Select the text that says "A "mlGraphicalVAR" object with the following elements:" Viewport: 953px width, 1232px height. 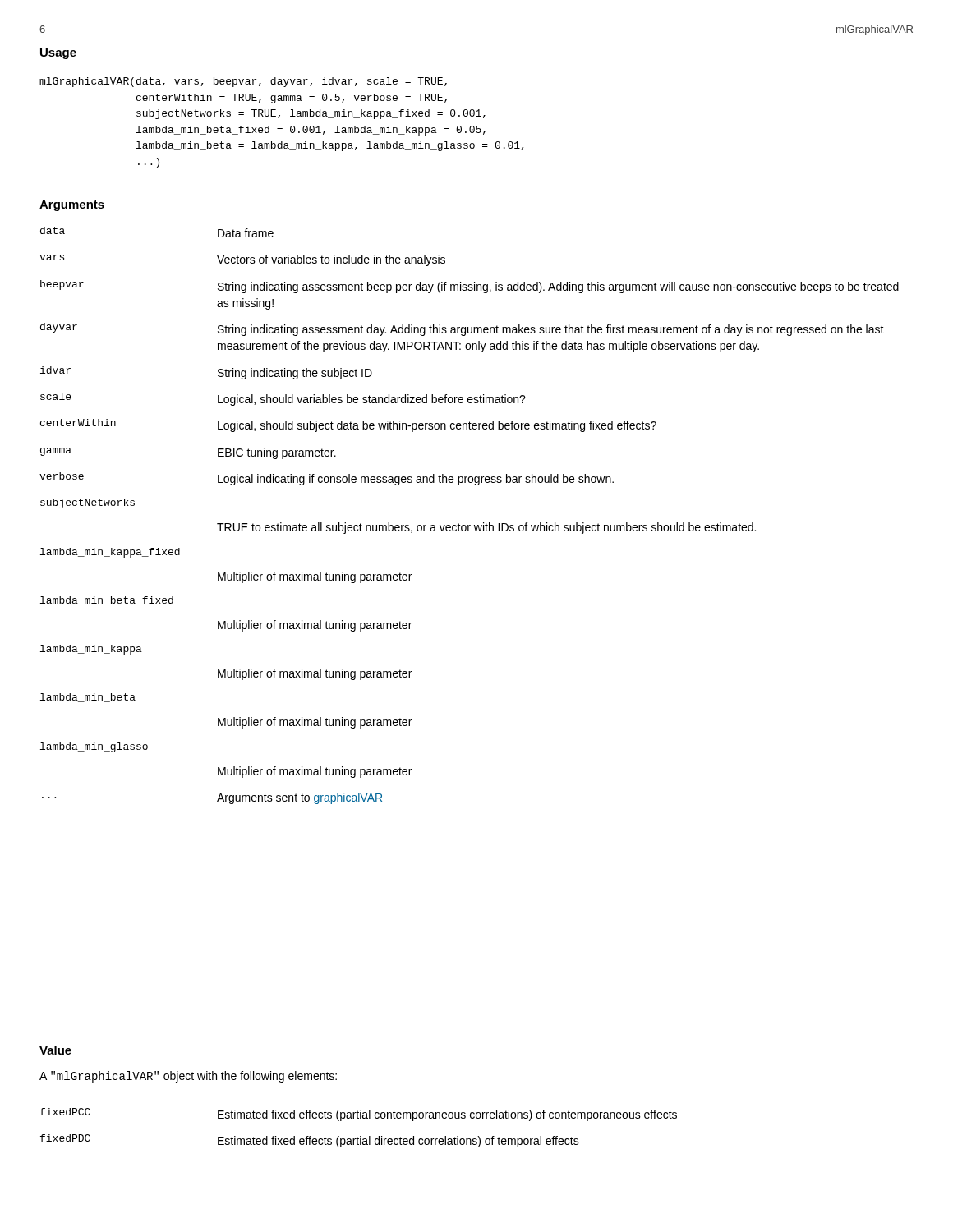click(x=189, y=1076)
